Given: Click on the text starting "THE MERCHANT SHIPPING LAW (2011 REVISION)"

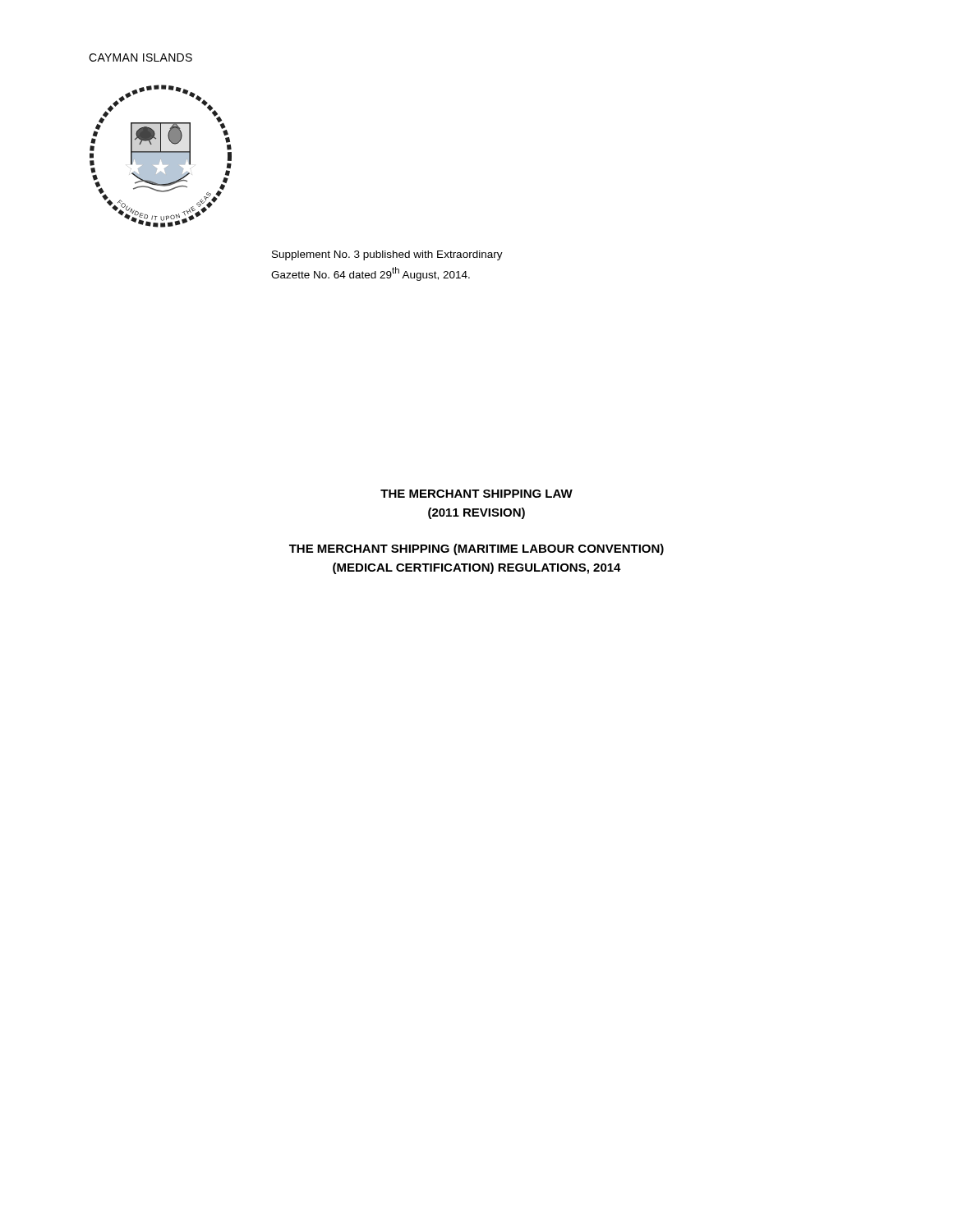Looking at the screenshot, I should click(x=476, y=502).
